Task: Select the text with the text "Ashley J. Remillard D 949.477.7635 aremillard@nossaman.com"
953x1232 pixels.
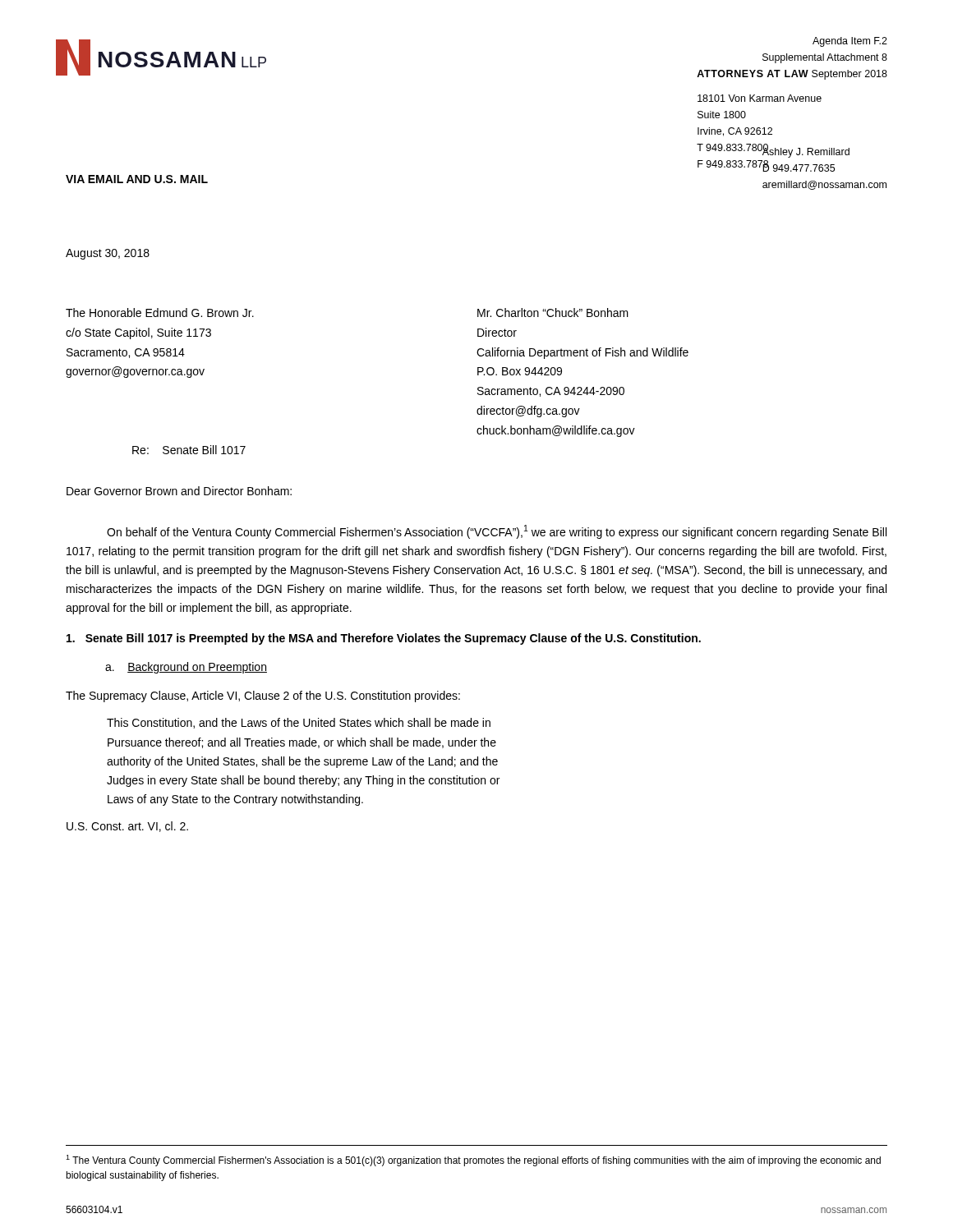Action: tap(825, 168)
